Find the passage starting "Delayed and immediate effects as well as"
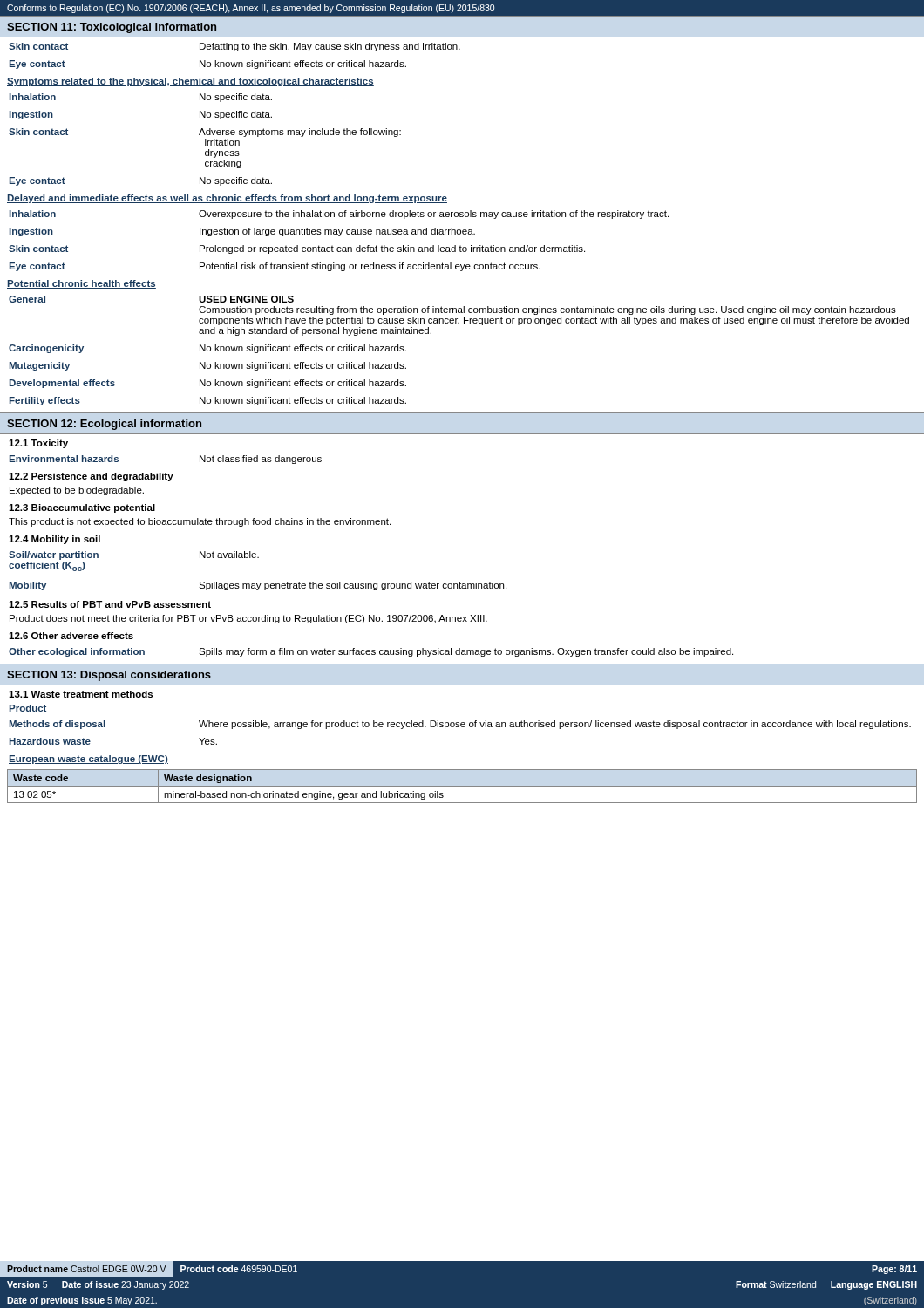The height and width of the screenshot is (1308, 924). click(227, 198)
